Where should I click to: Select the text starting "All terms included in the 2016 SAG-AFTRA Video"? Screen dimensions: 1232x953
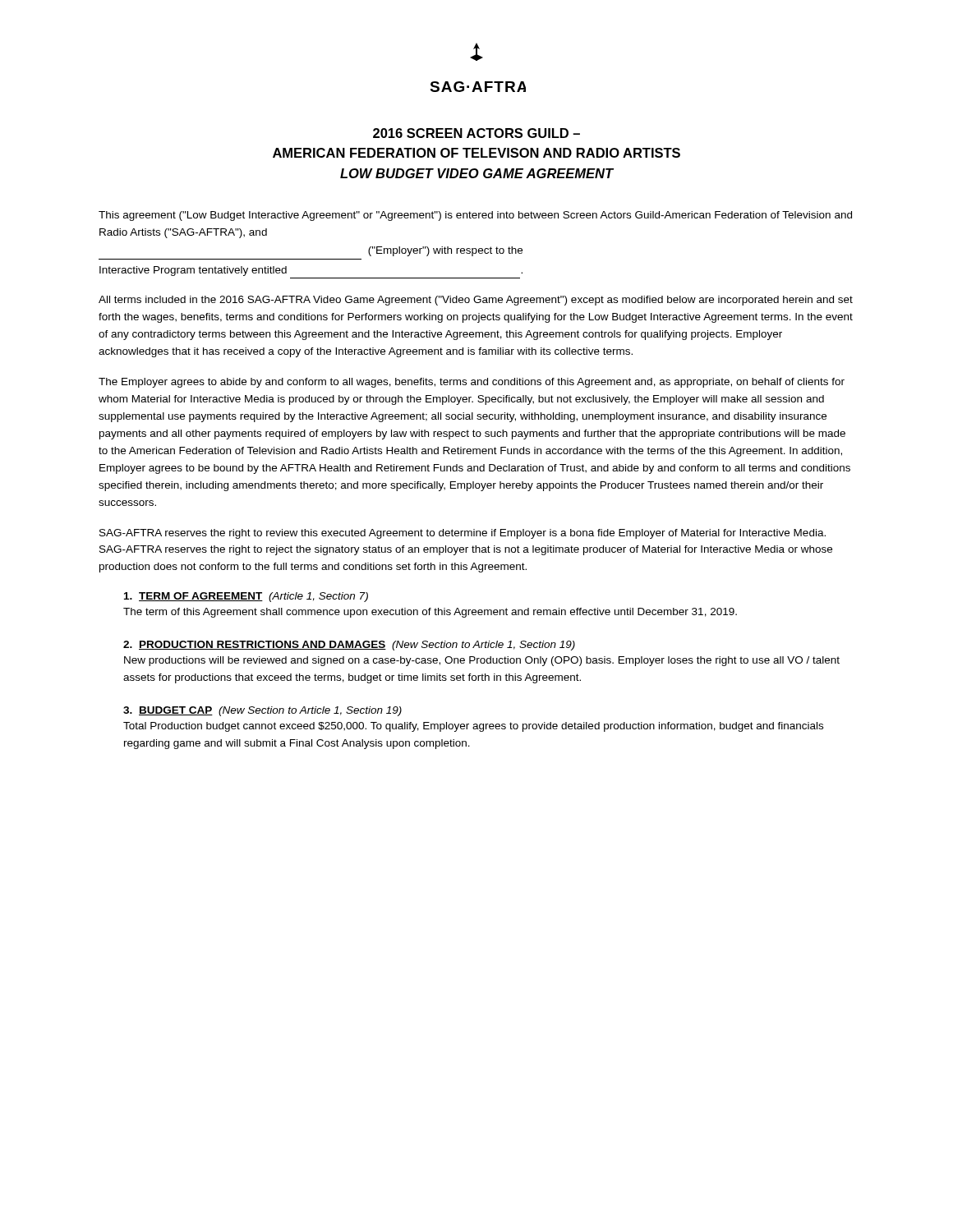[476, 326]
